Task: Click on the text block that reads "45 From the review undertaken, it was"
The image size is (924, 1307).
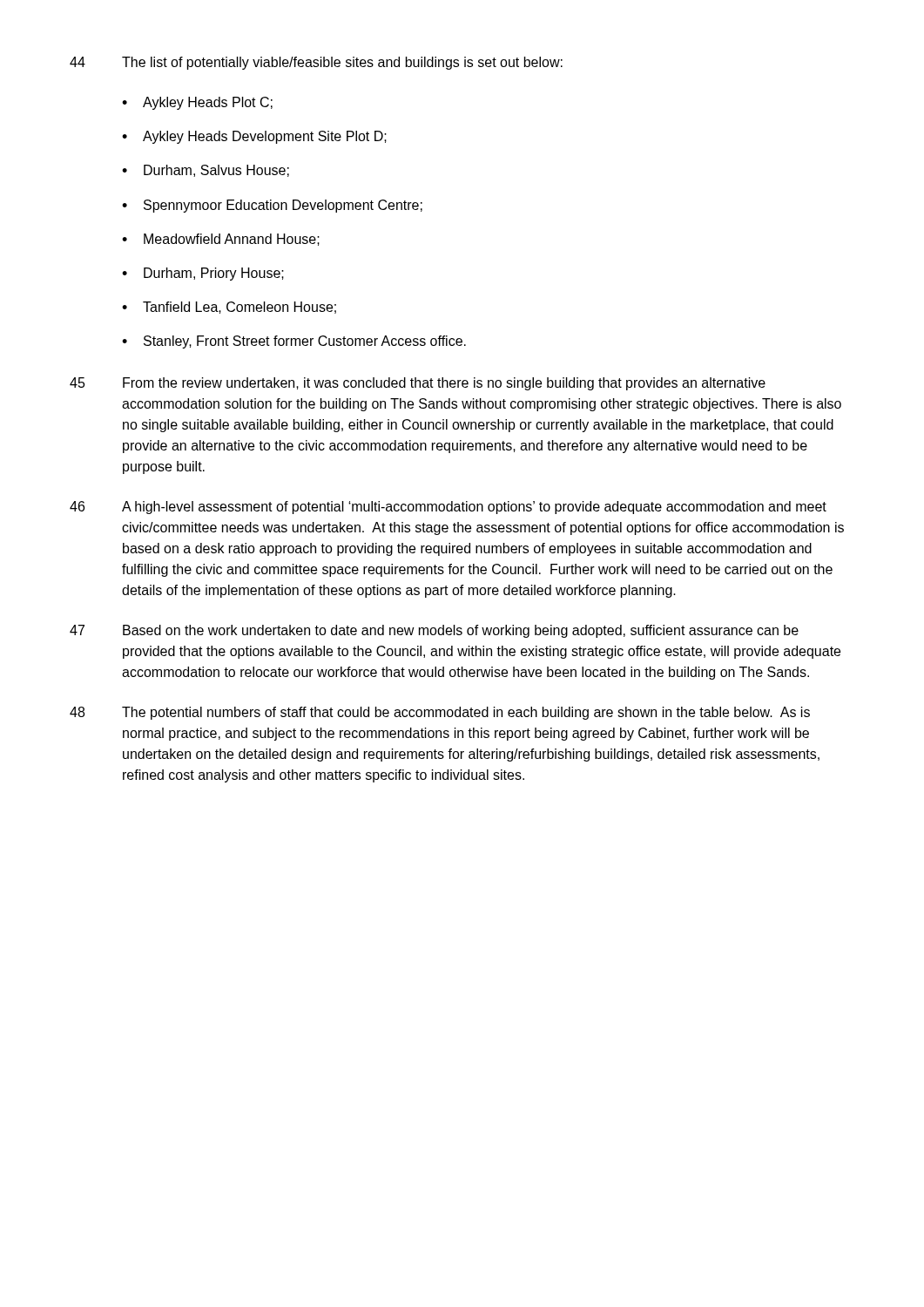Action: click(462, 425)
